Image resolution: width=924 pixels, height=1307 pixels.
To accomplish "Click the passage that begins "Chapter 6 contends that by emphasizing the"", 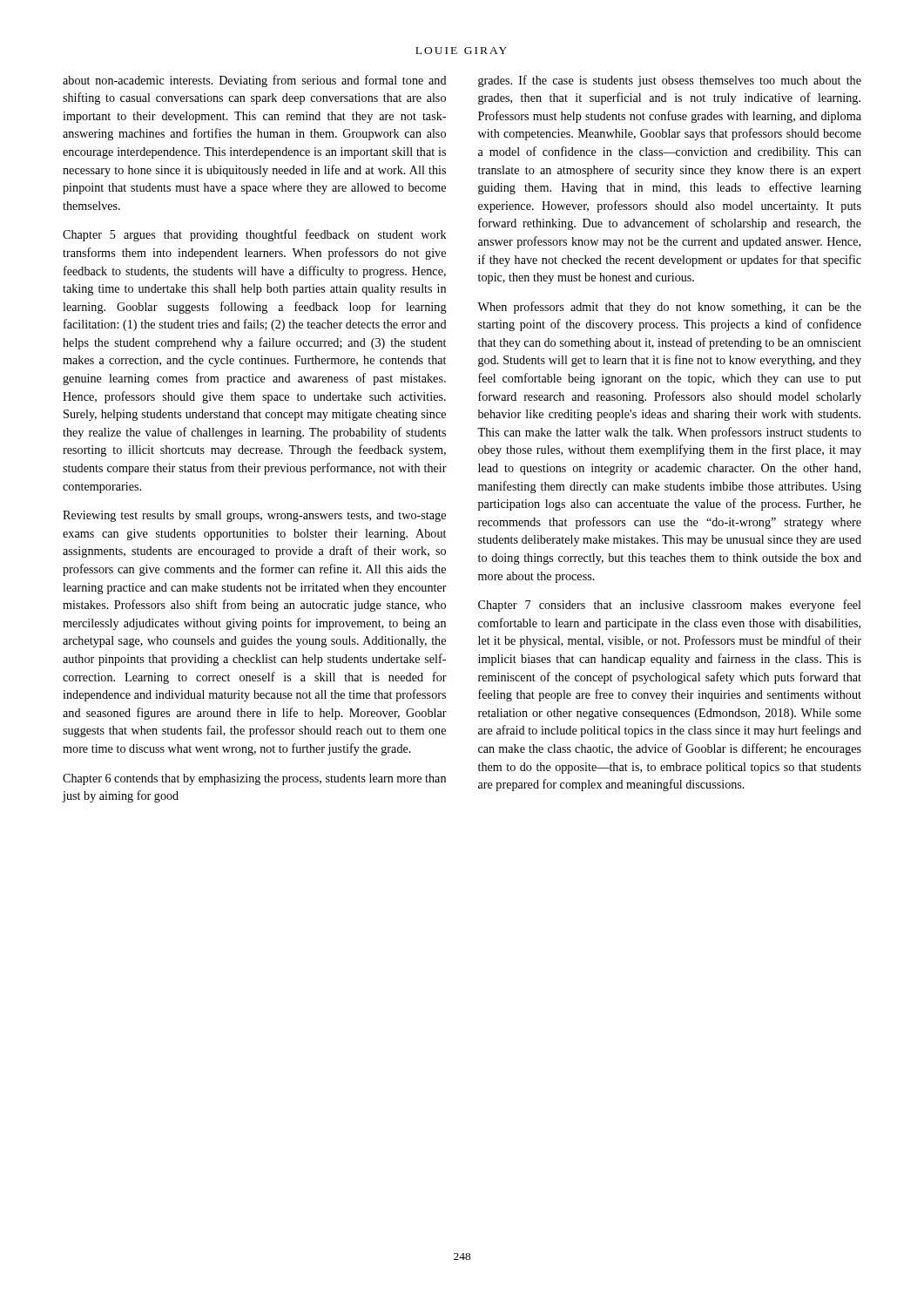I will 255,787.
